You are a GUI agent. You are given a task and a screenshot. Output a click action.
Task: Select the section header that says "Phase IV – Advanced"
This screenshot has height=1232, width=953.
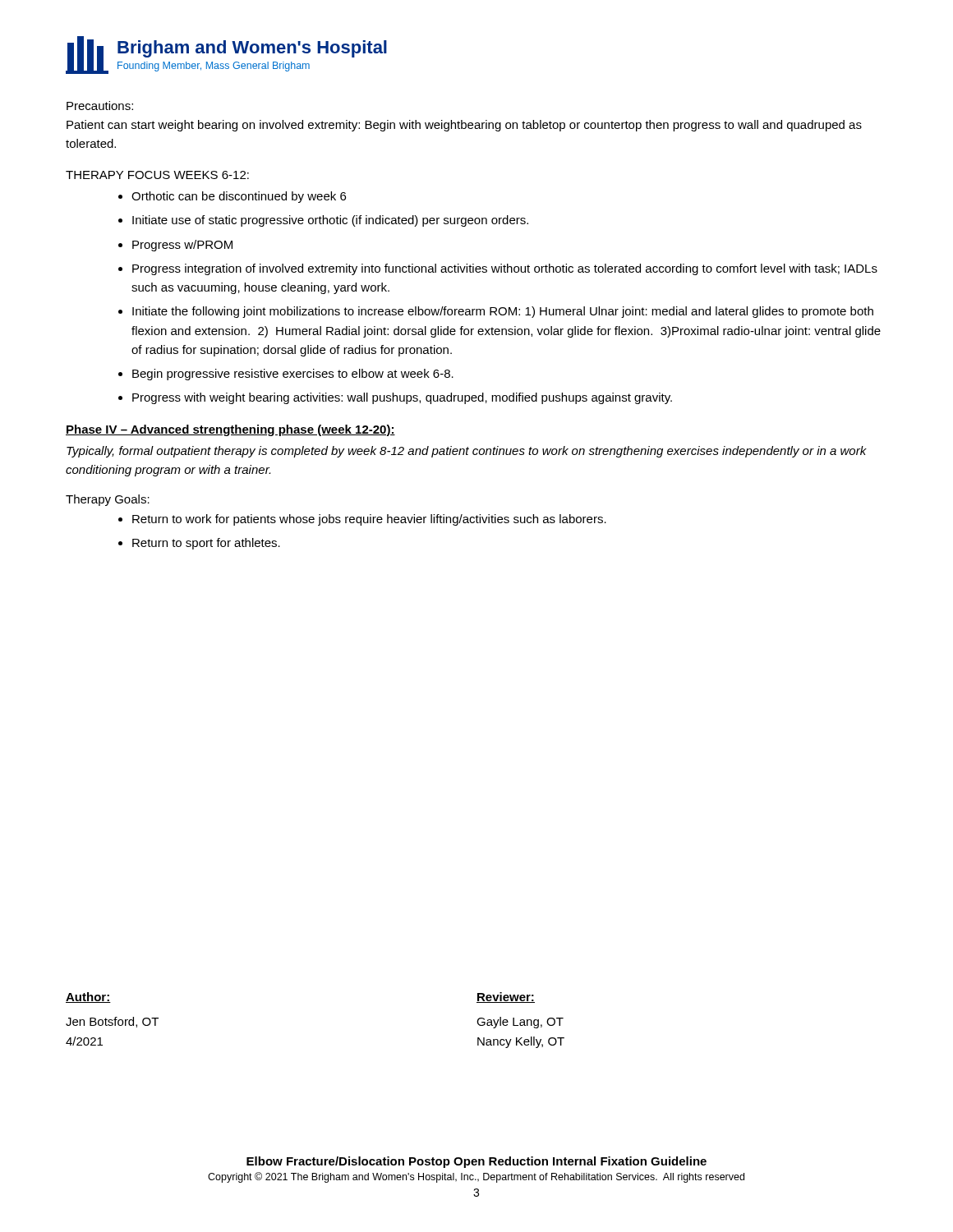tap(230, 429)
